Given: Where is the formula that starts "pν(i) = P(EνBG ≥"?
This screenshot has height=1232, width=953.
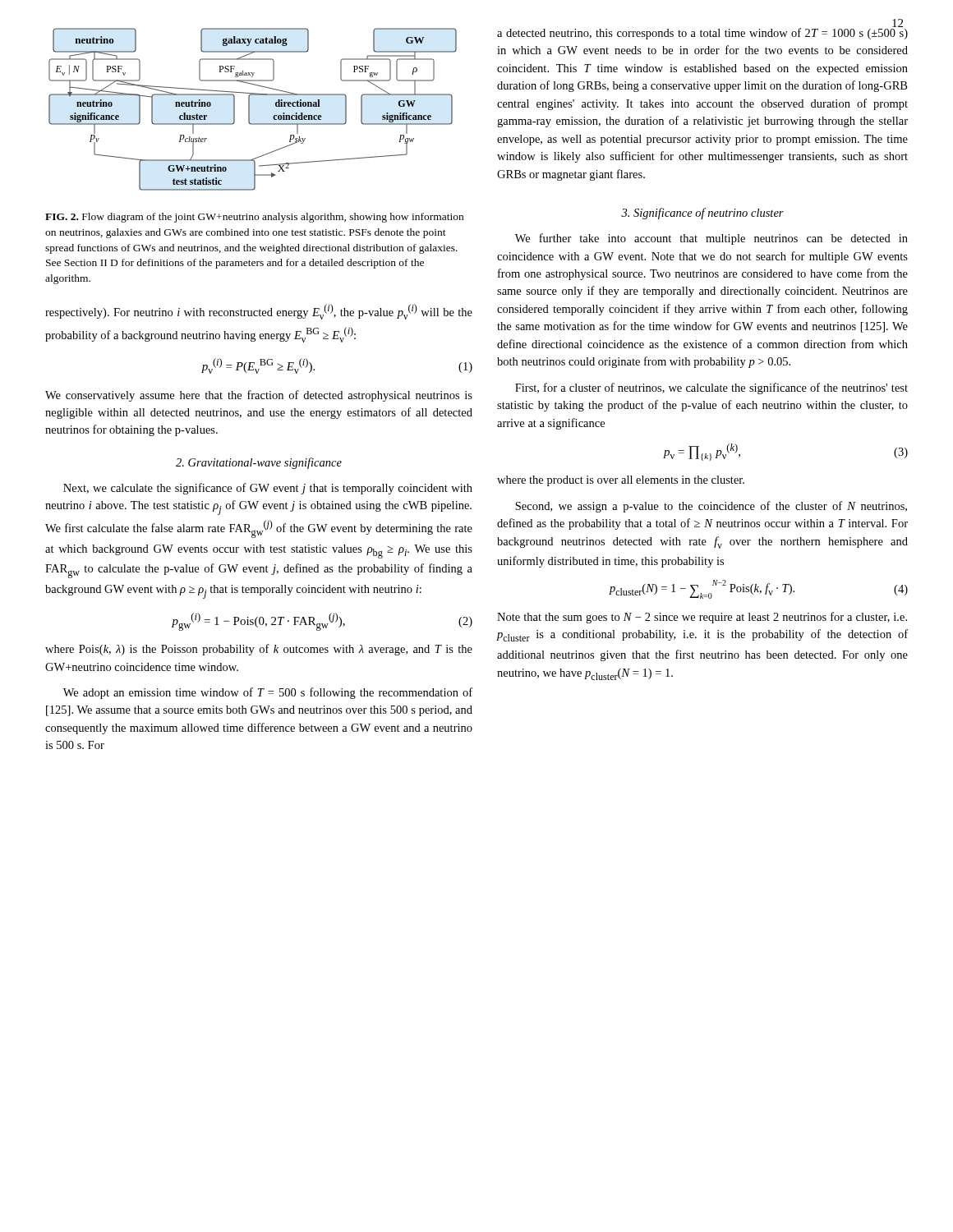Looking at the screenshot, I should click(254, 364).
